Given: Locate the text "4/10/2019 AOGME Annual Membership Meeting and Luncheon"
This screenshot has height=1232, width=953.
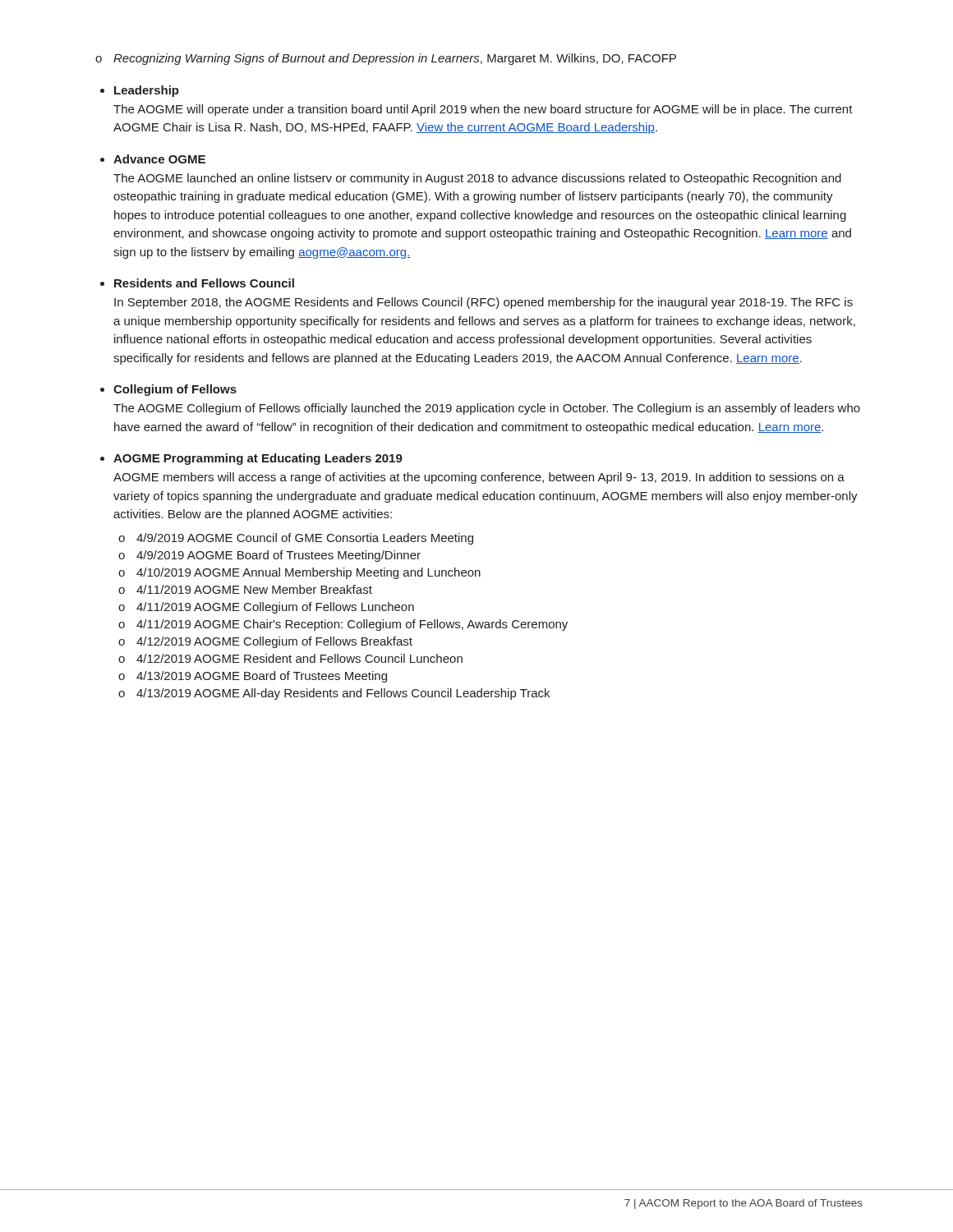Looking at the screenshot, I should (x=309, y=572).
